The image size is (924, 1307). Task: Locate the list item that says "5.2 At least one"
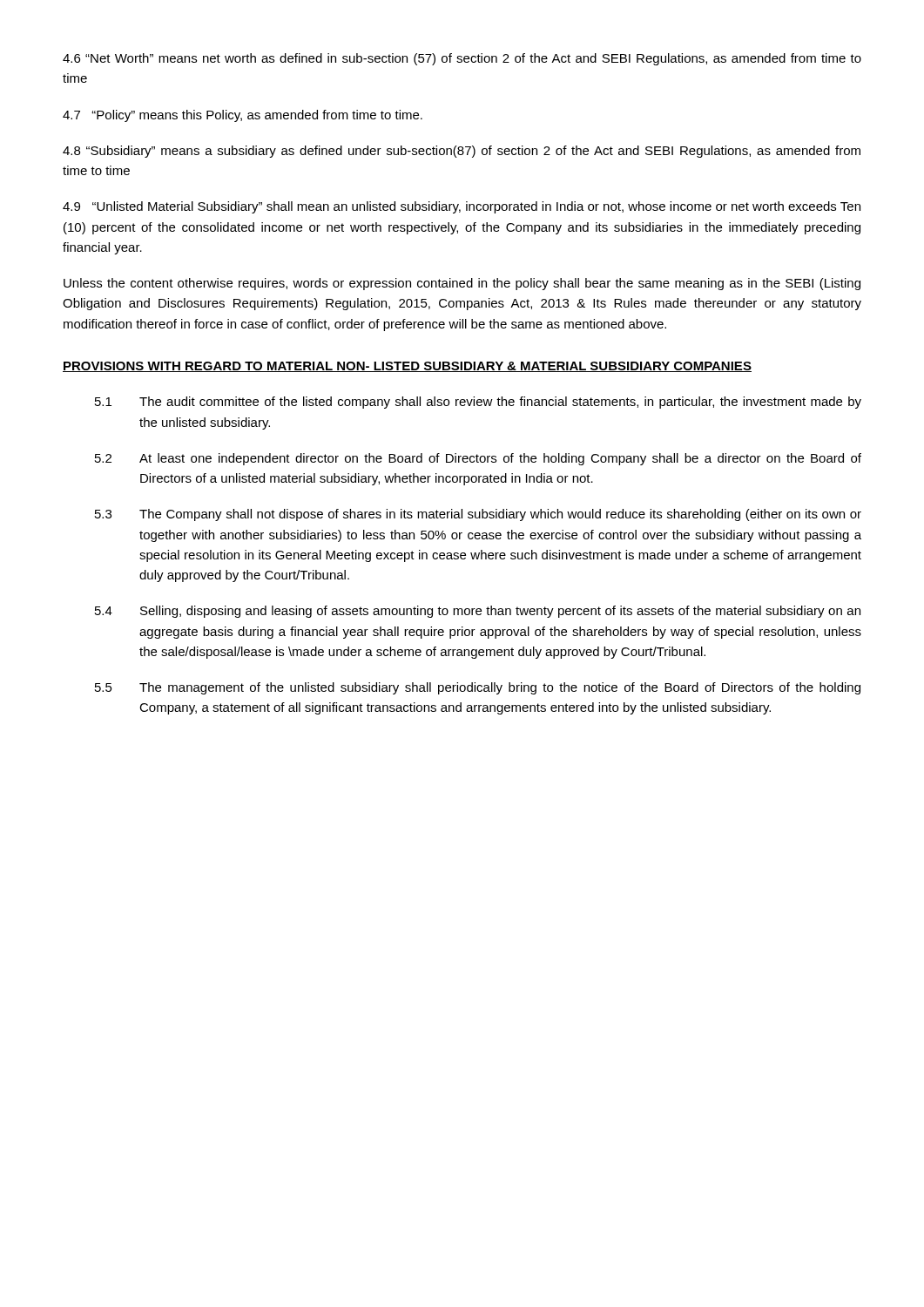462,468
